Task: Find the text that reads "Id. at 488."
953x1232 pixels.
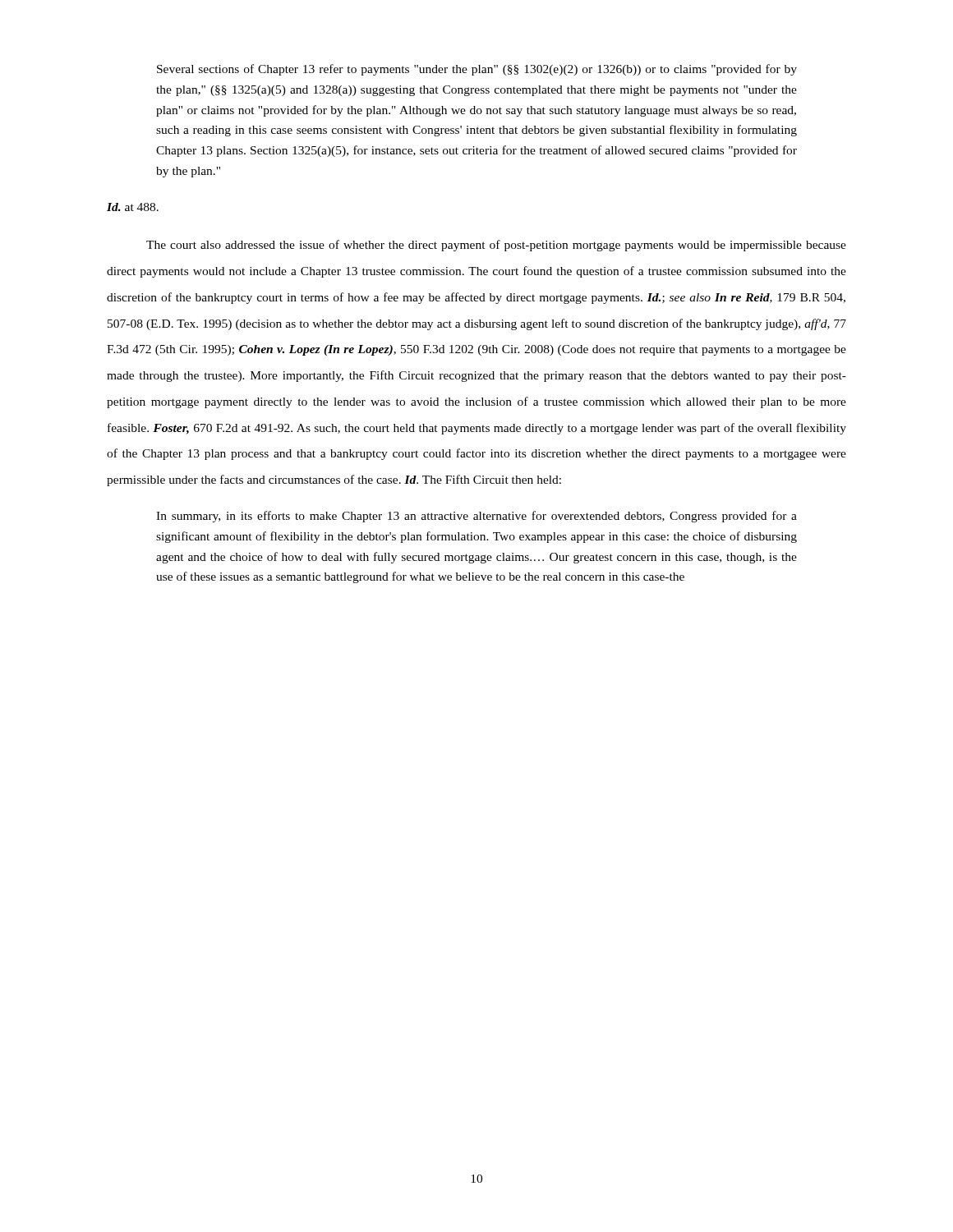Action: [133, 206]
